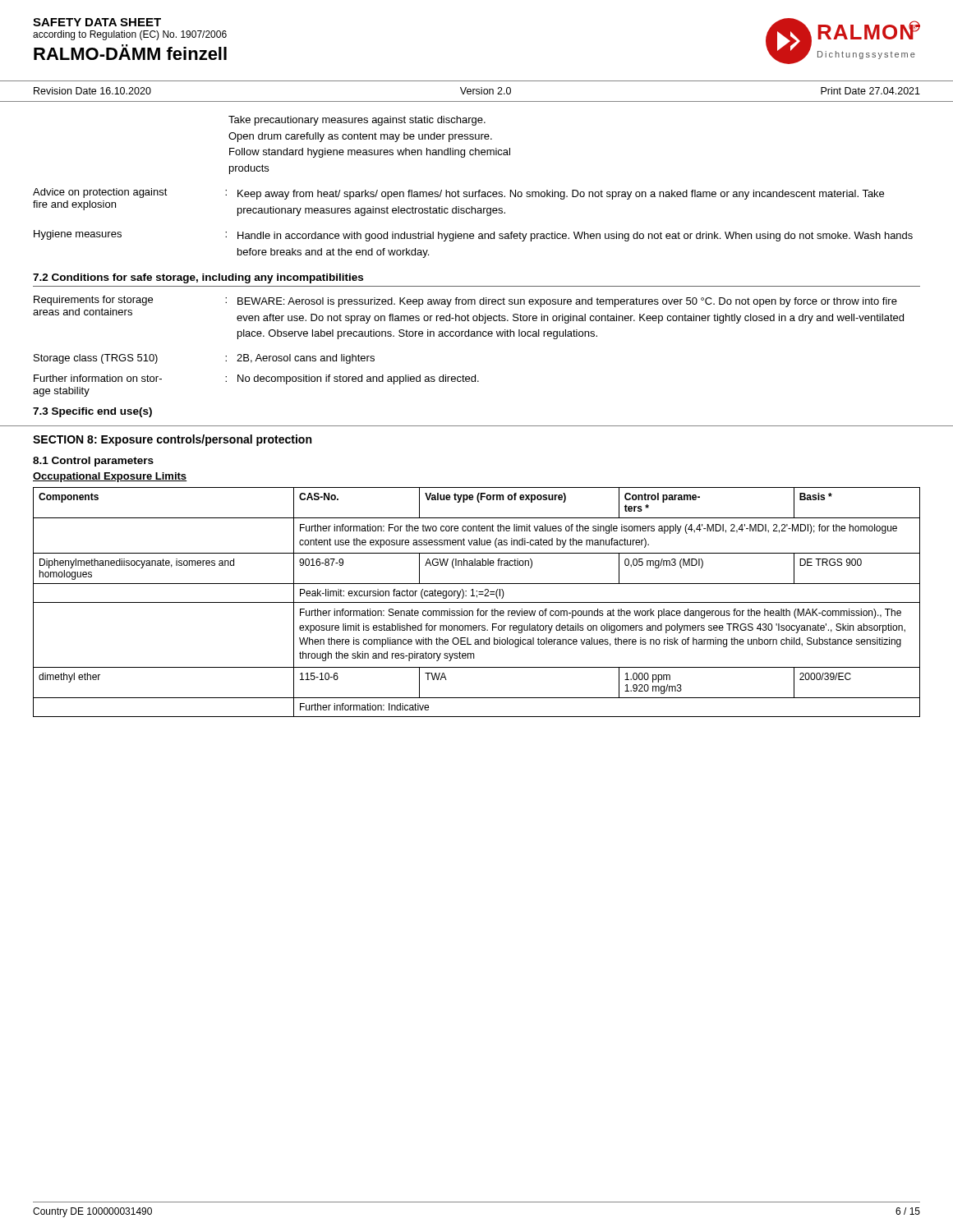The height and width of the screenshot is (1232, 953).
Task: Find the text block starting "Storage class (TRGS"
Action: (89, 359)
